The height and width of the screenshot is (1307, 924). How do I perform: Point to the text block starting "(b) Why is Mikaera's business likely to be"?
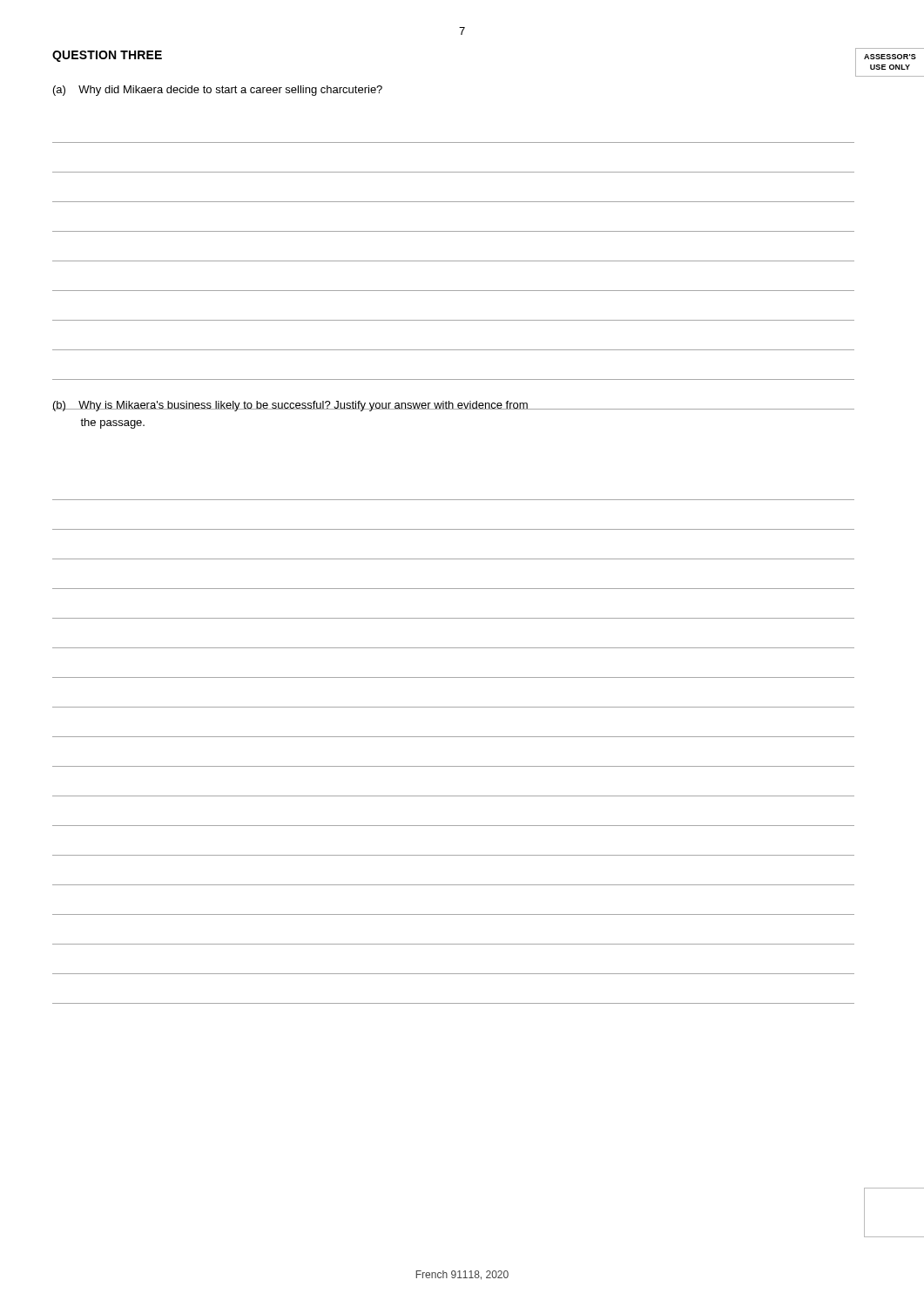click(290, 413)
